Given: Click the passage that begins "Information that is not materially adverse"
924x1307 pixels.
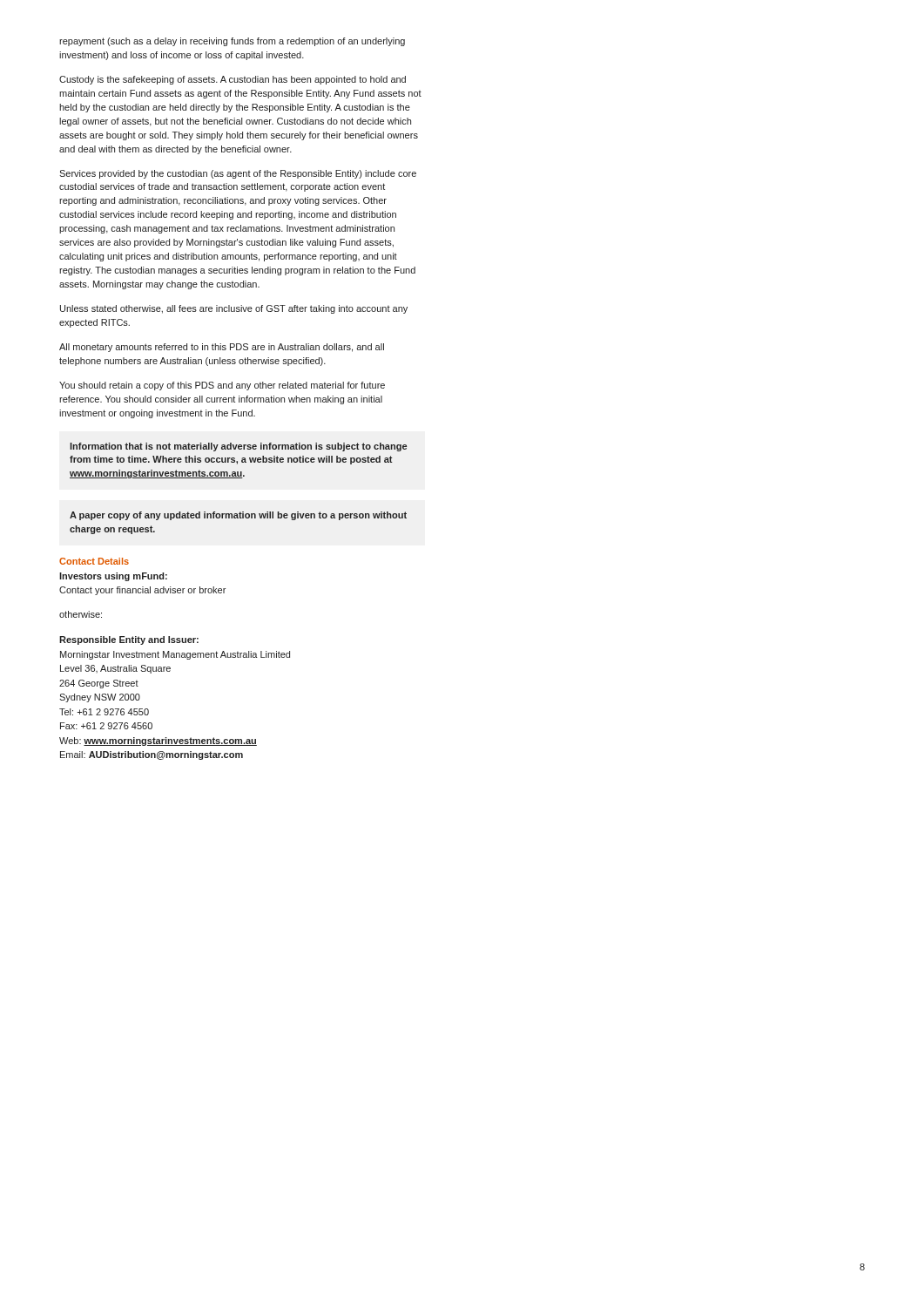Looking at the screenshot, I should [238, 460].
